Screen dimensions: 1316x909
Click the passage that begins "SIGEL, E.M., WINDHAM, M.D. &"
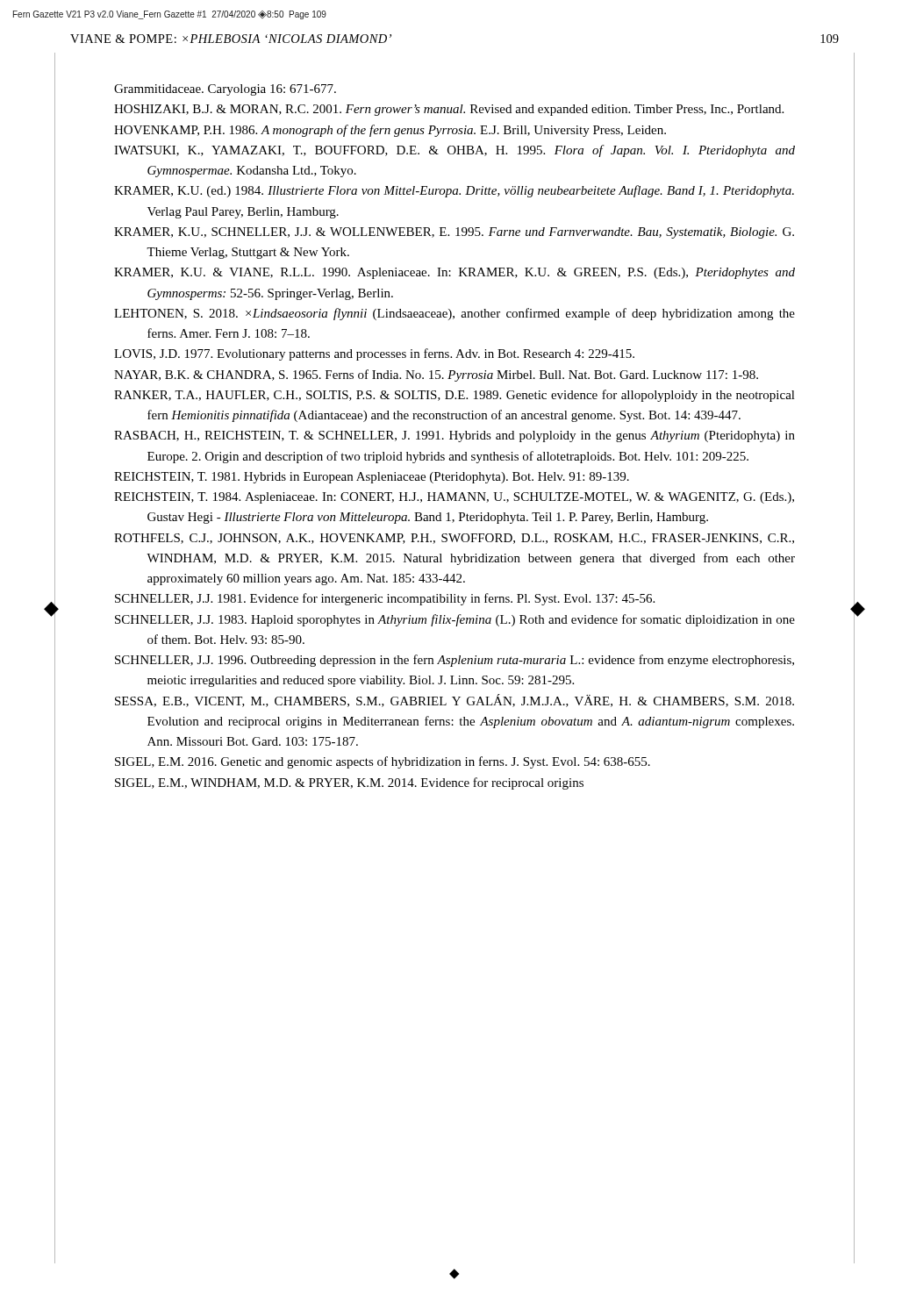click(x=349, y=782)
